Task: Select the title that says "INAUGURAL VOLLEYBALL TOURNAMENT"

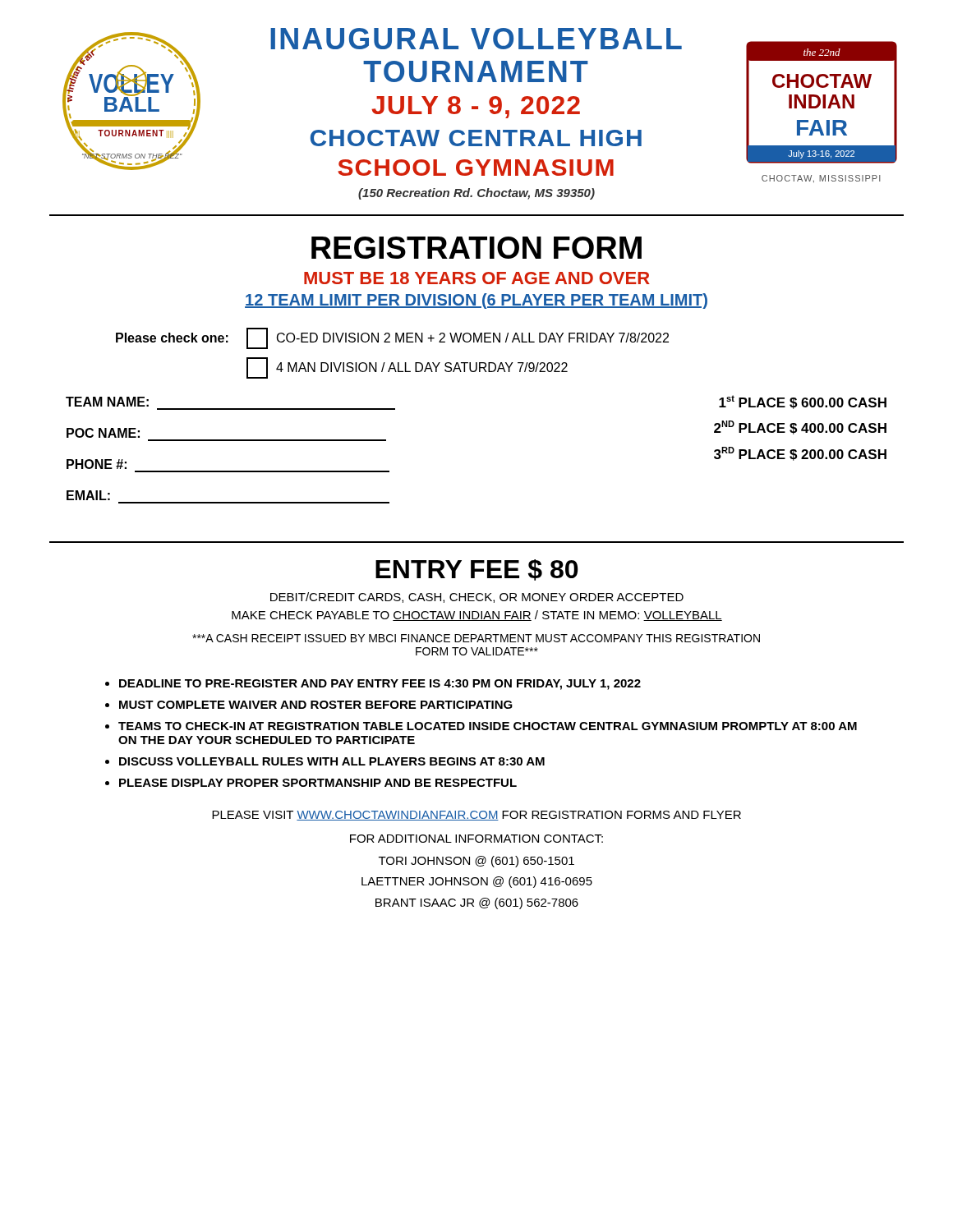Action: [x=476, y=111]
